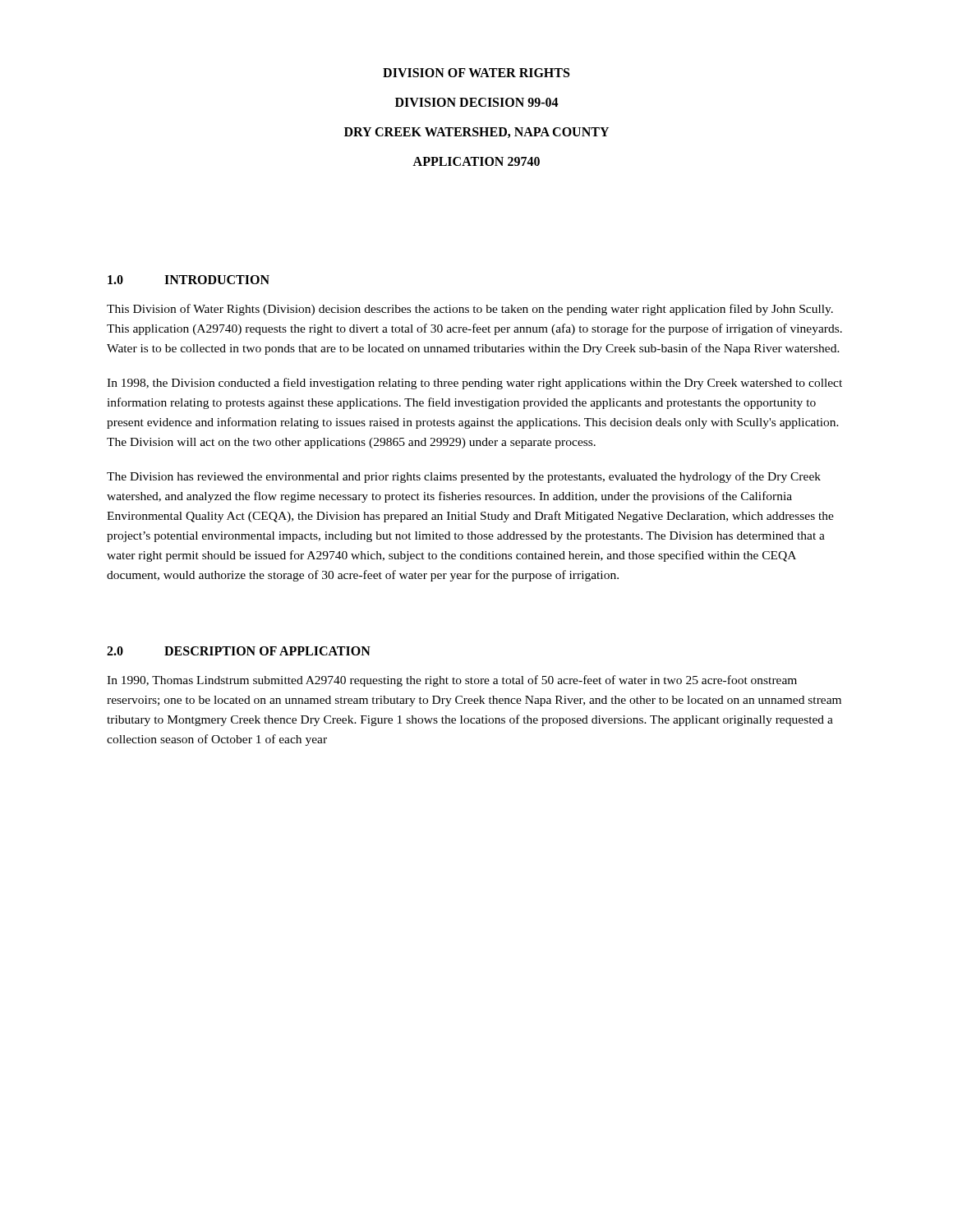Click on the text block that says "In 1998, the"

click(475, 412)
